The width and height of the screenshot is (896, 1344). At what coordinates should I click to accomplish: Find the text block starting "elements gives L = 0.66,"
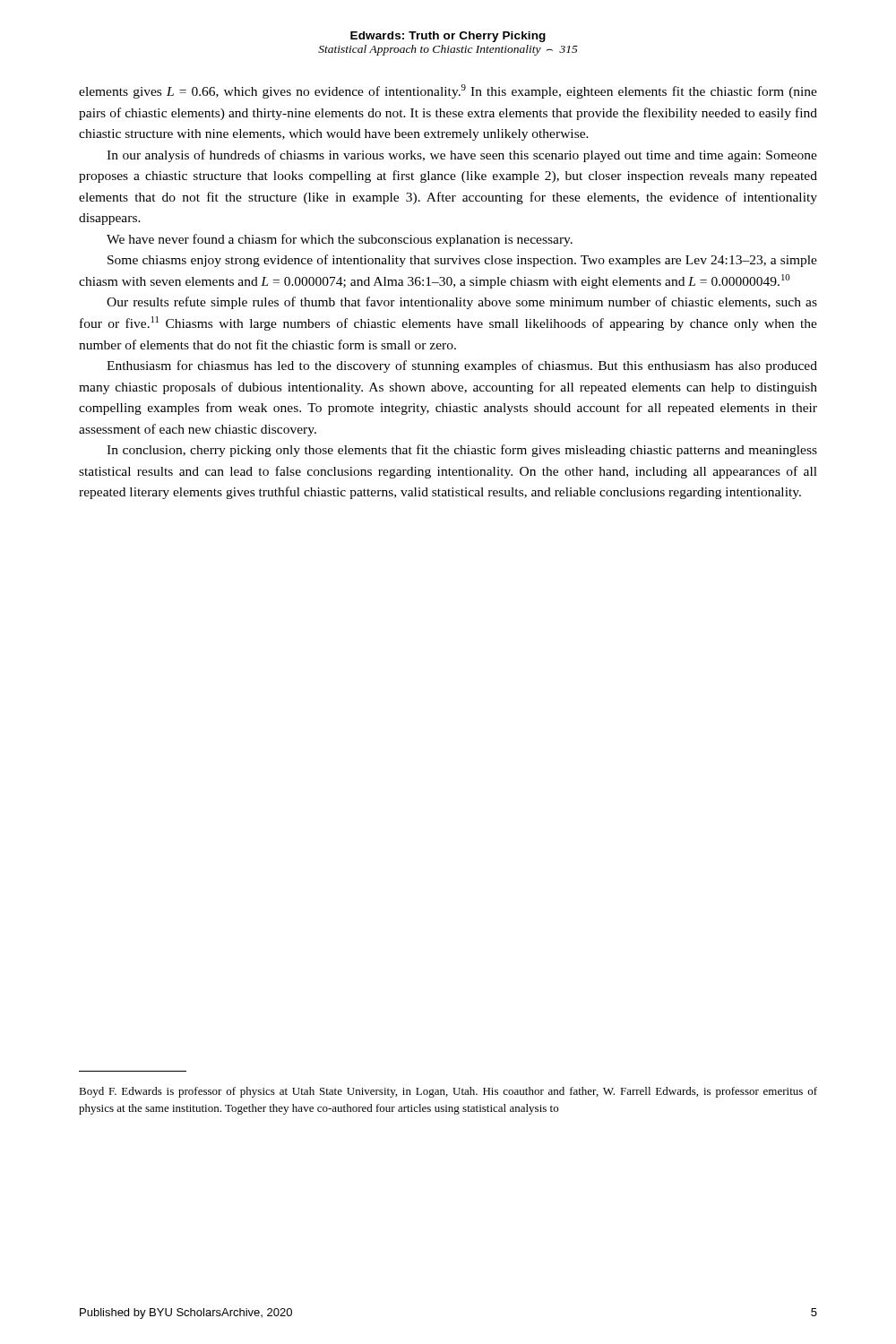pos(448,112)
